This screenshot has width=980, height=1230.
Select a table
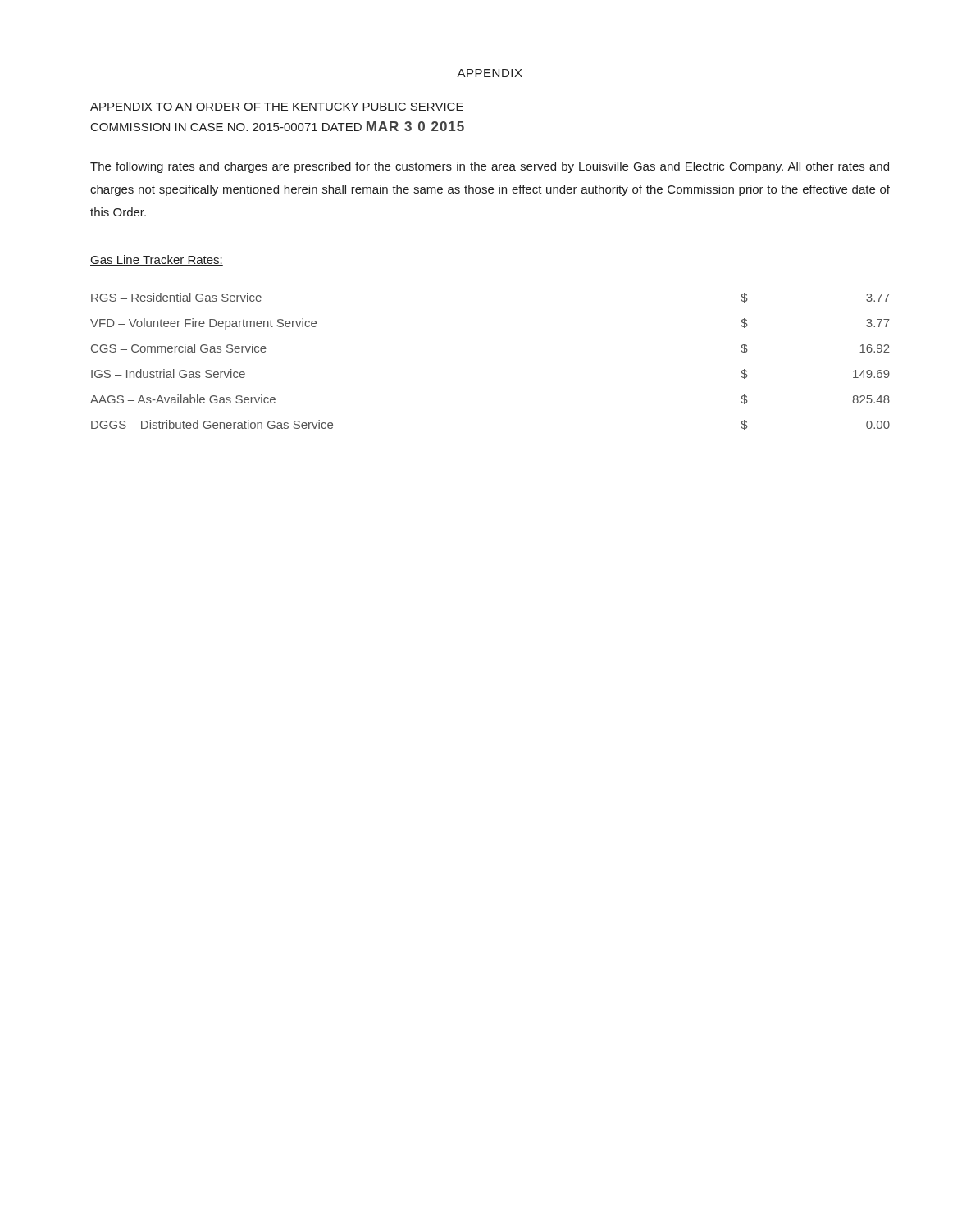point(490,361)
